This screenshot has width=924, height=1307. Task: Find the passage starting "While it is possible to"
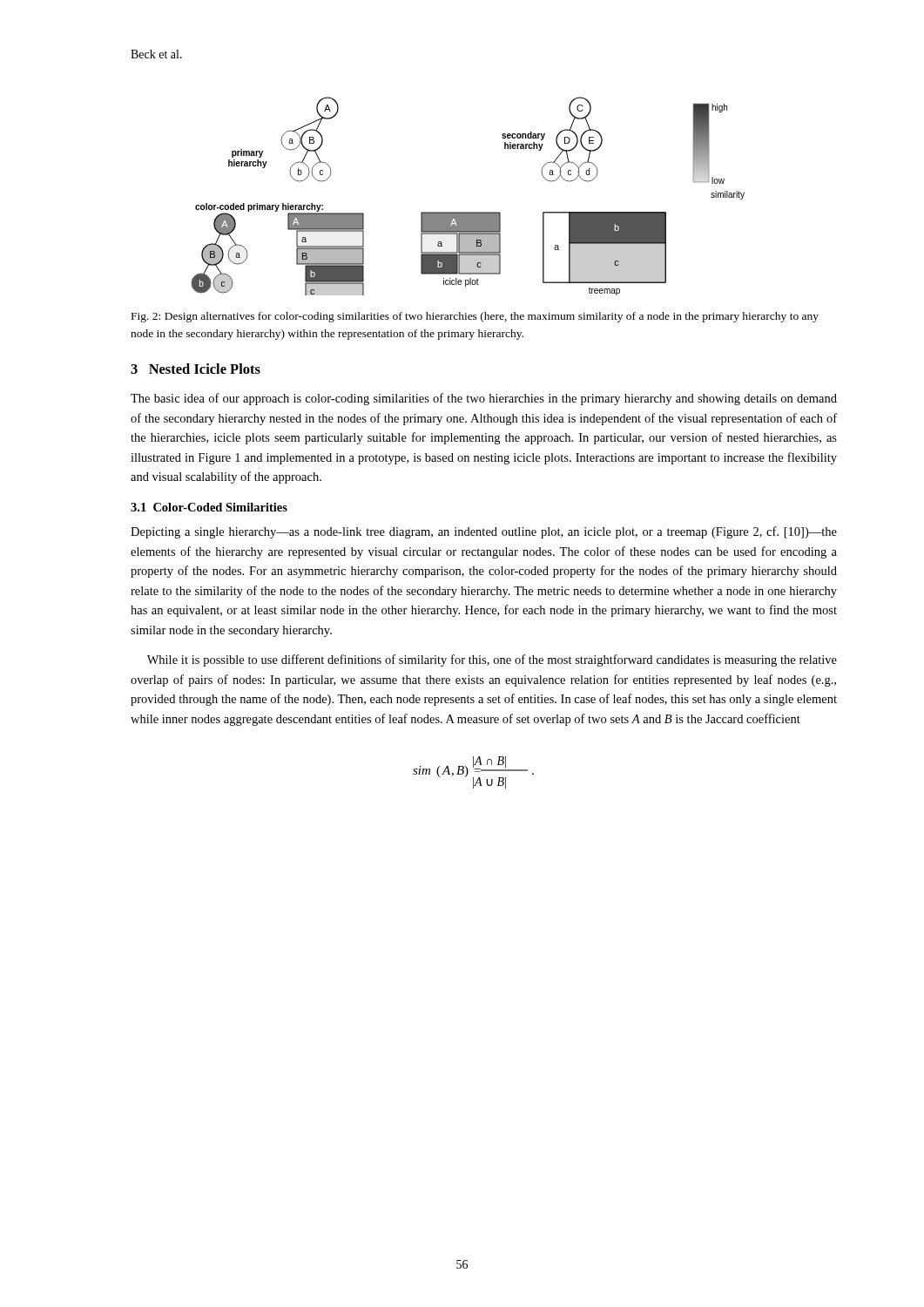(x=484, y=689)
